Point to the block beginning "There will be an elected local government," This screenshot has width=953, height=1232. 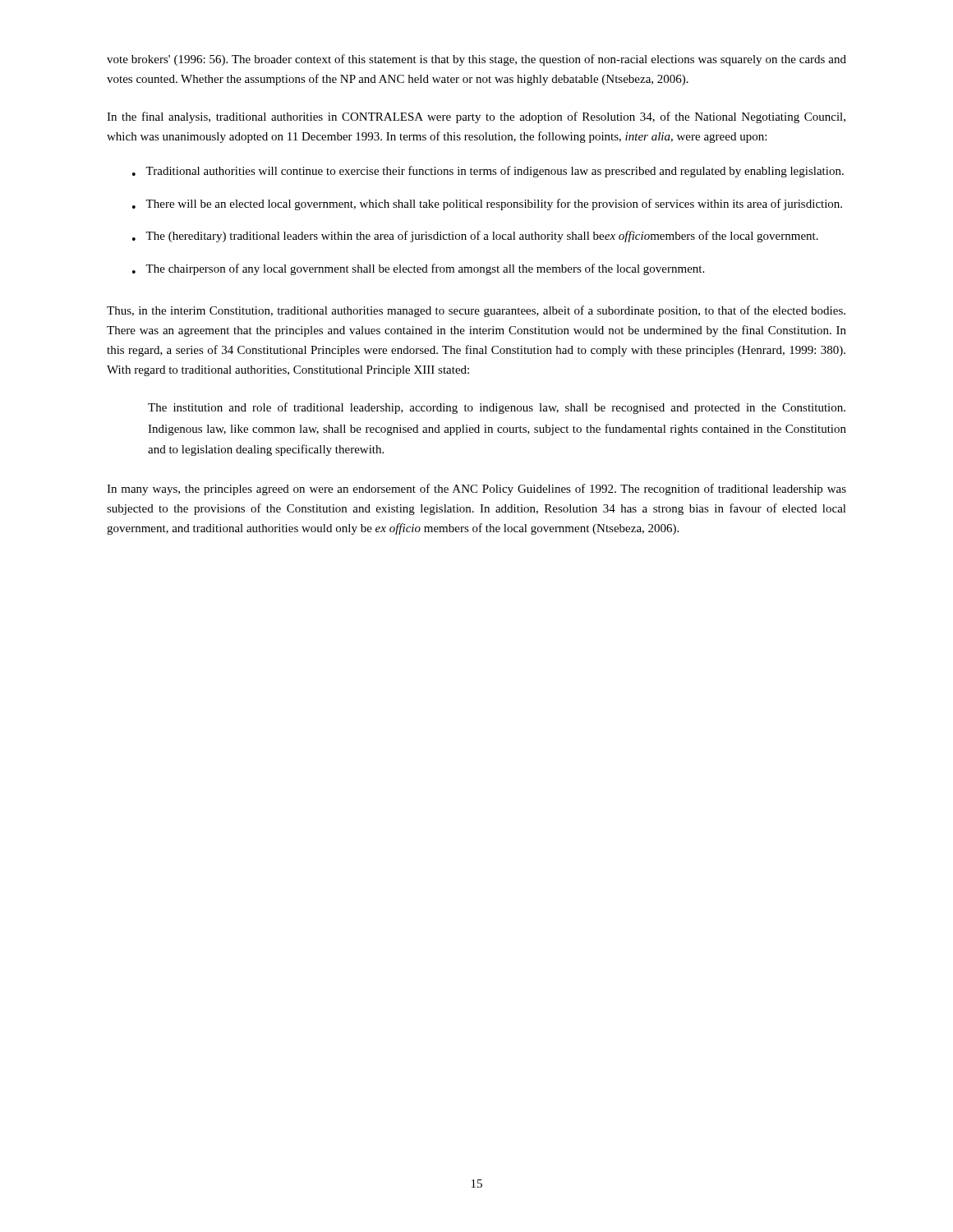494,203
